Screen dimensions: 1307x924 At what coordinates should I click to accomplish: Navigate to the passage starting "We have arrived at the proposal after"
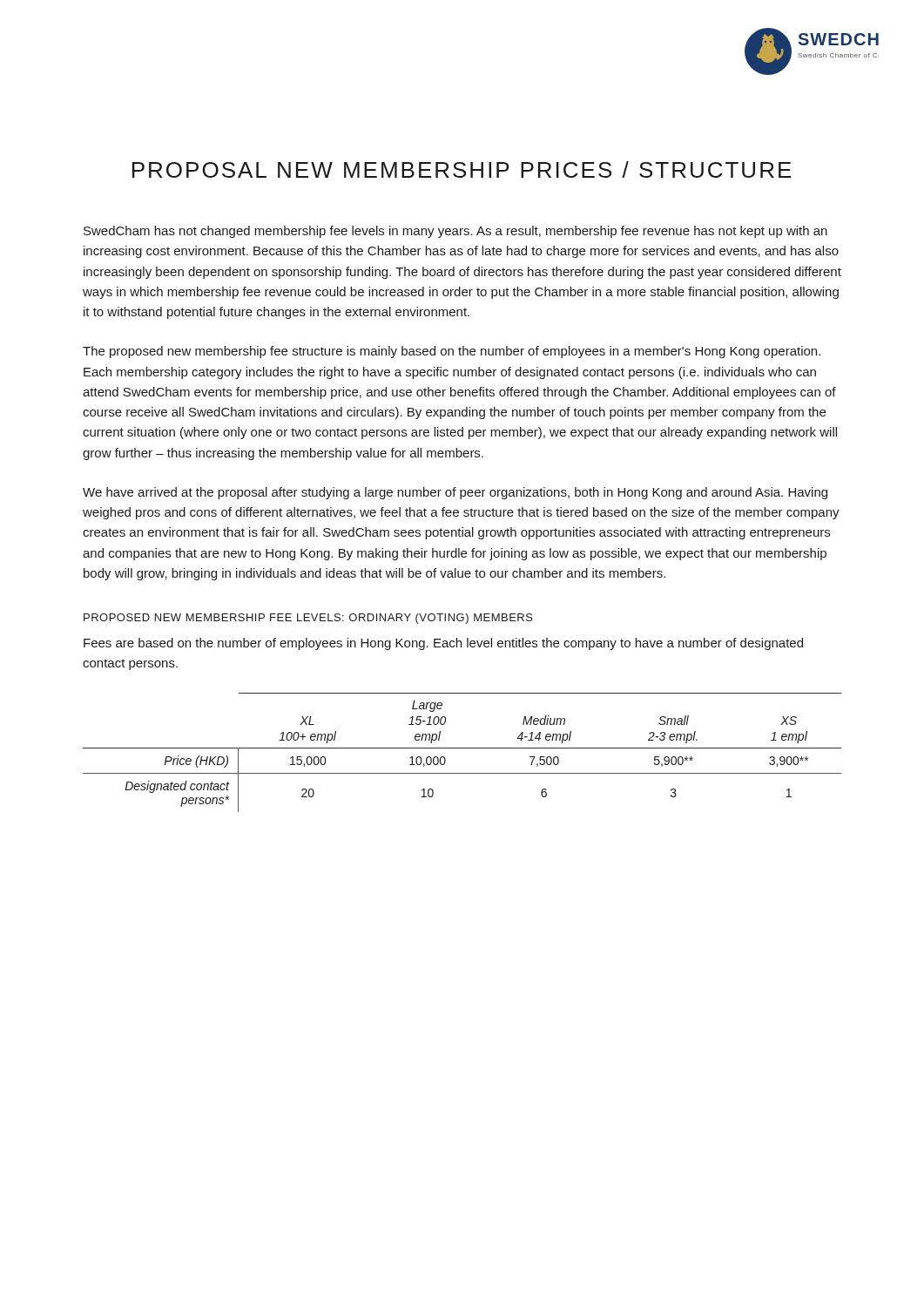(x=461, y=532)
